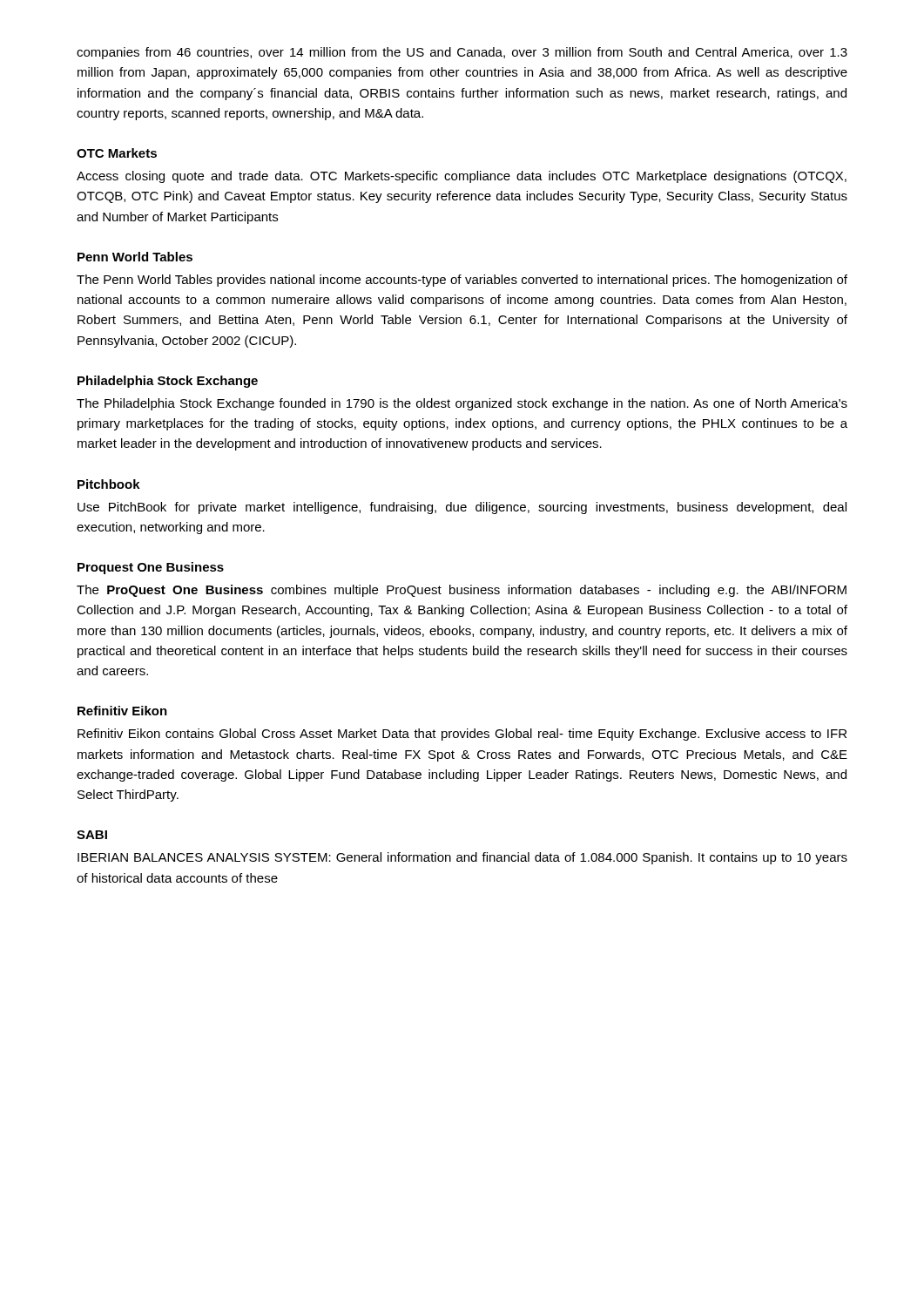
Task: Click on the element starting "Use PitchBook for private market"
Action: click(462, 516)
